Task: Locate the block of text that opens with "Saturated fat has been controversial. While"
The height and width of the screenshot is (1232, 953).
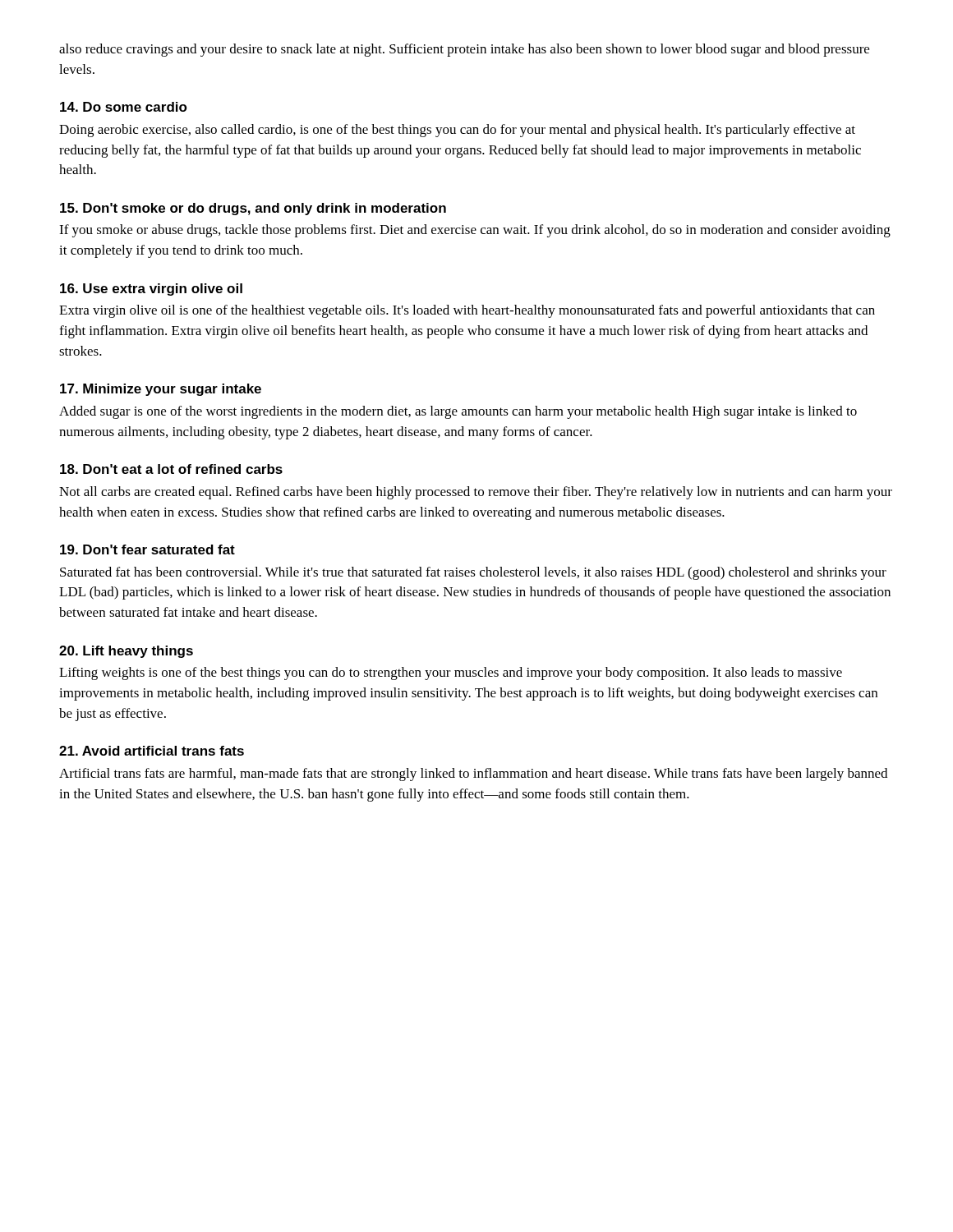Action: coord(475,592)
